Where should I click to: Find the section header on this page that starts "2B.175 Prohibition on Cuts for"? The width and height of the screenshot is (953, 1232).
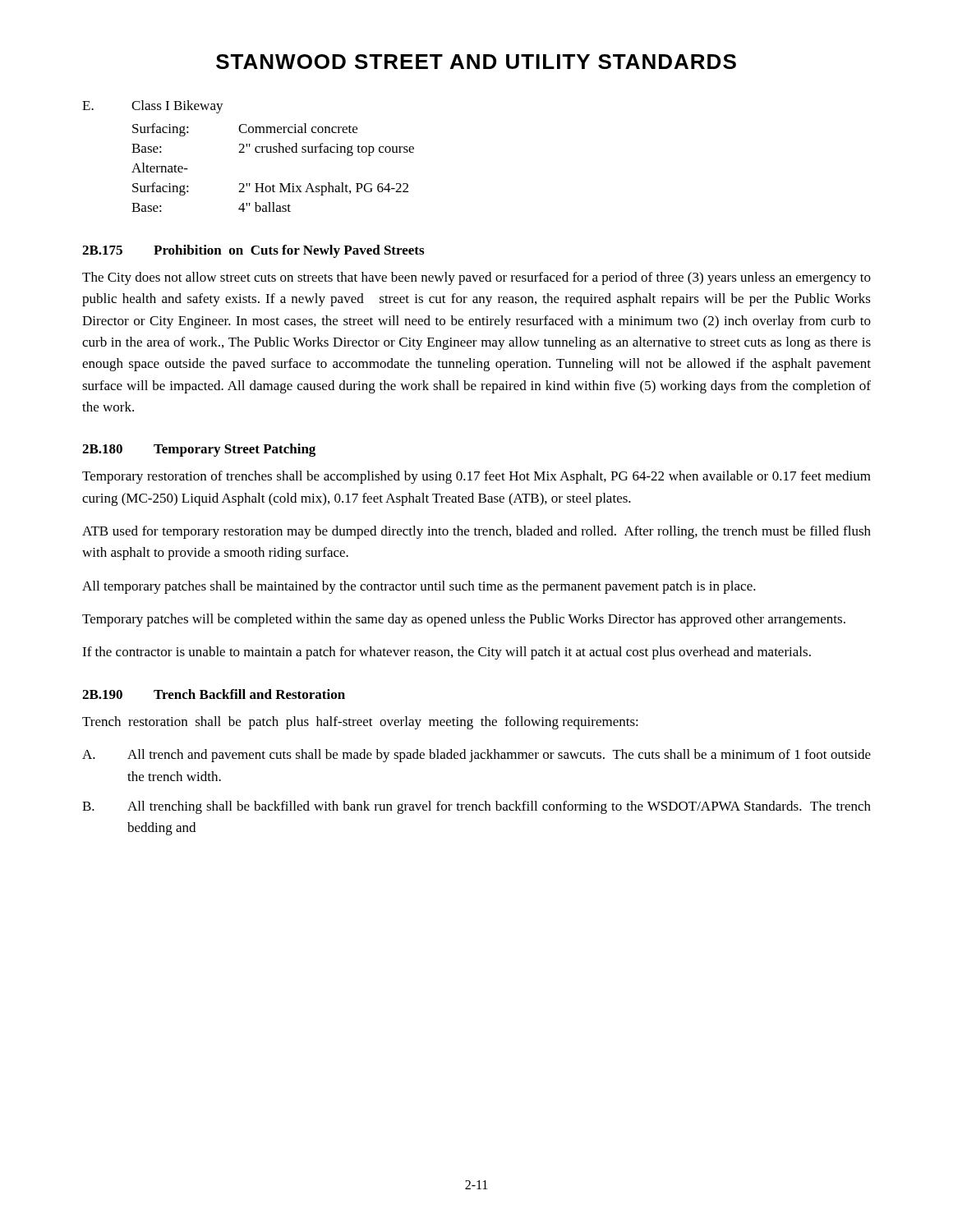[x=253, y=251]
